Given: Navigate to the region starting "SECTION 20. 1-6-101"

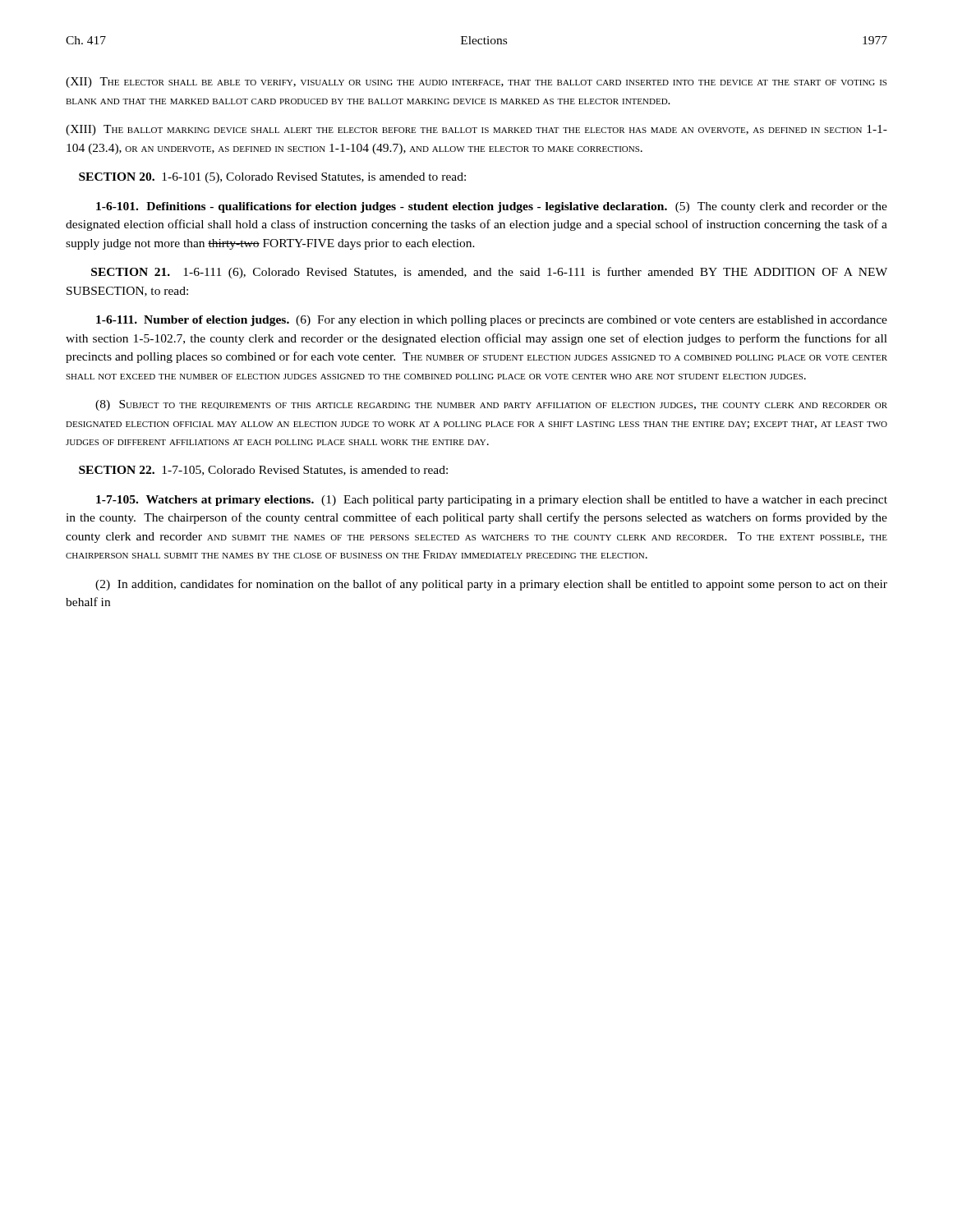Looking at the screenshot, I should [266, 176].
